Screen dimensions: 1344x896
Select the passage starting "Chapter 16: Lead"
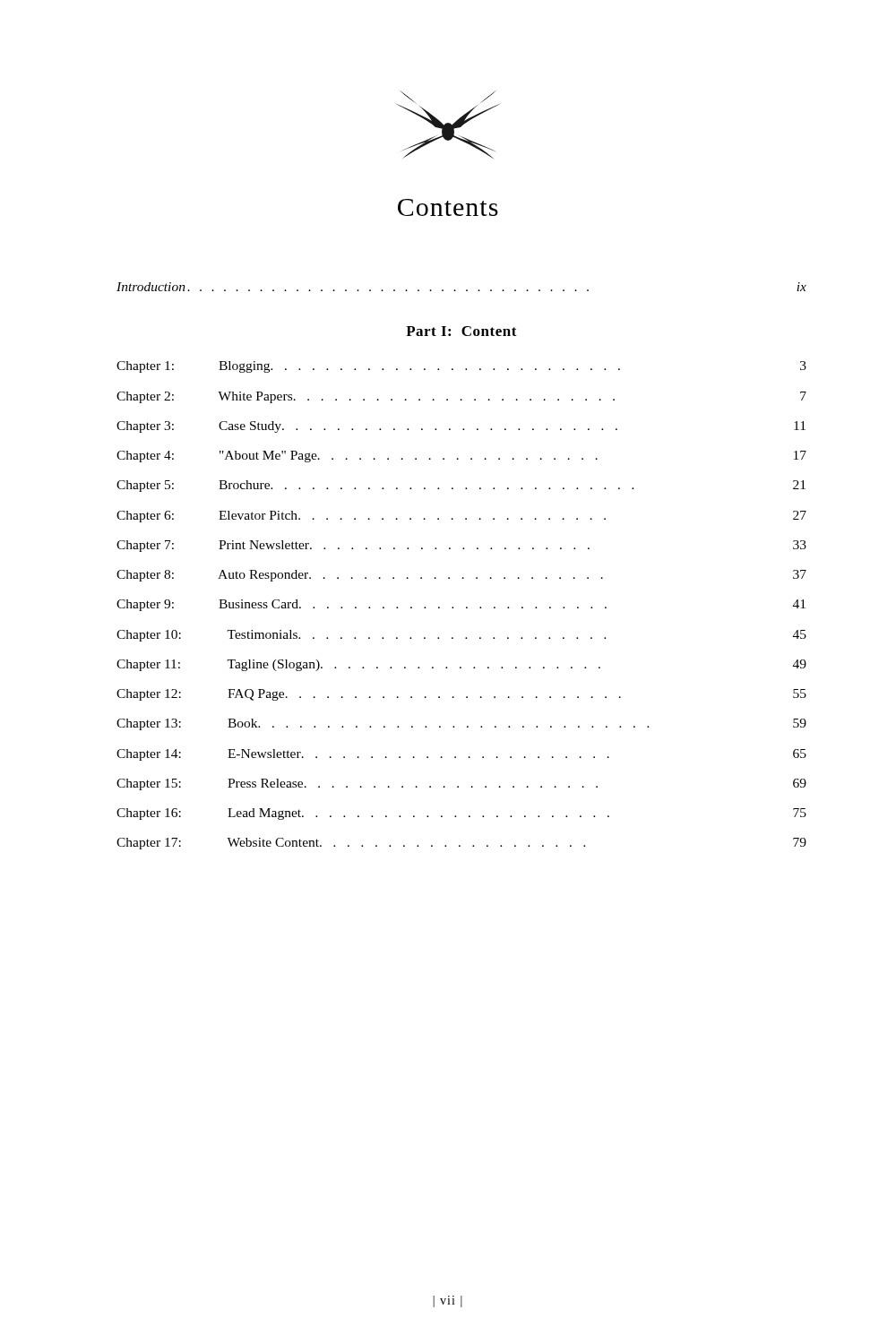[461, 814]
